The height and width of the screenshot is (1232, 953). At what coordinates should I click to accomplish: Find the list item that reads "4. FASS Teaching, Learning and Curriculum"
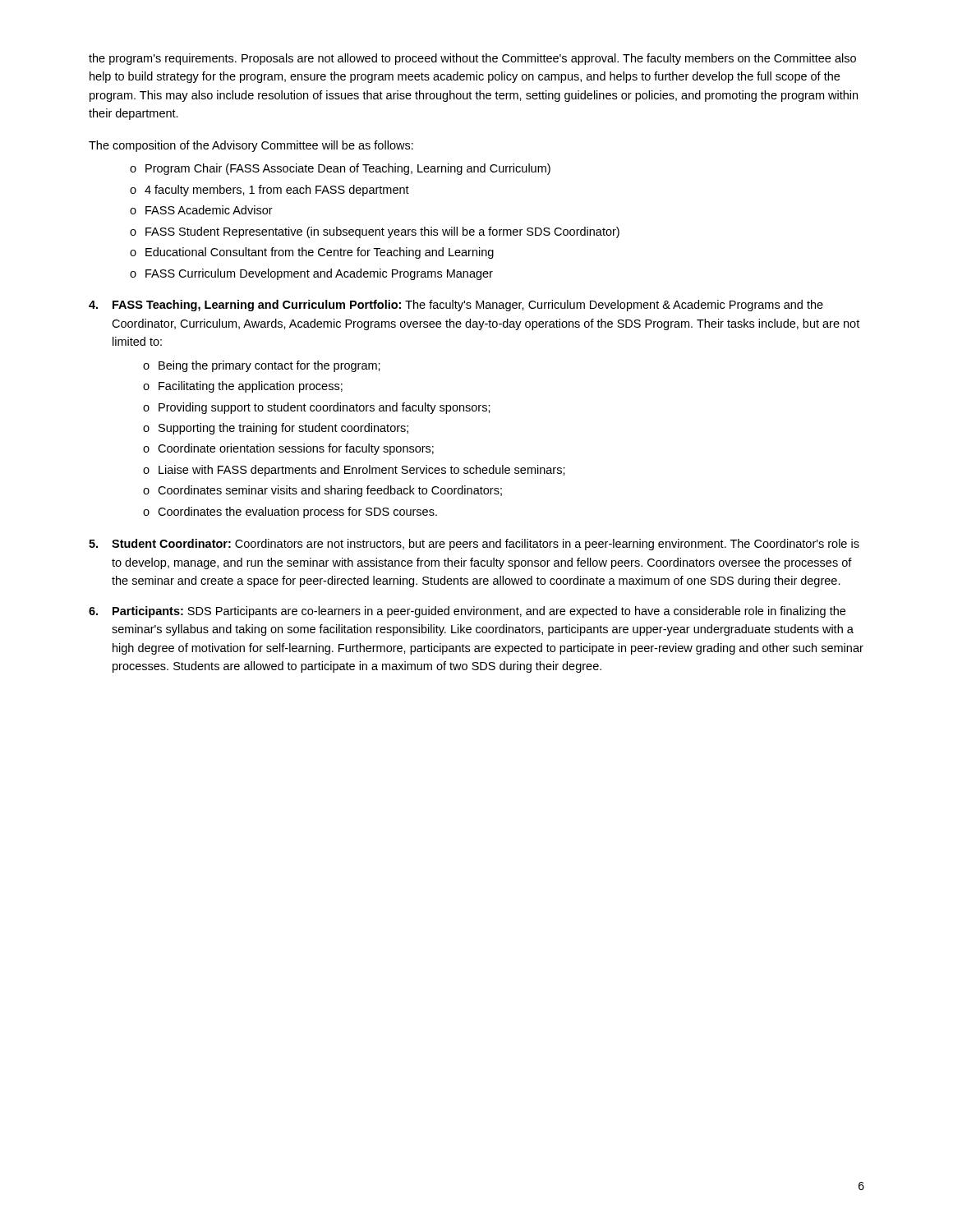(476, 410)
